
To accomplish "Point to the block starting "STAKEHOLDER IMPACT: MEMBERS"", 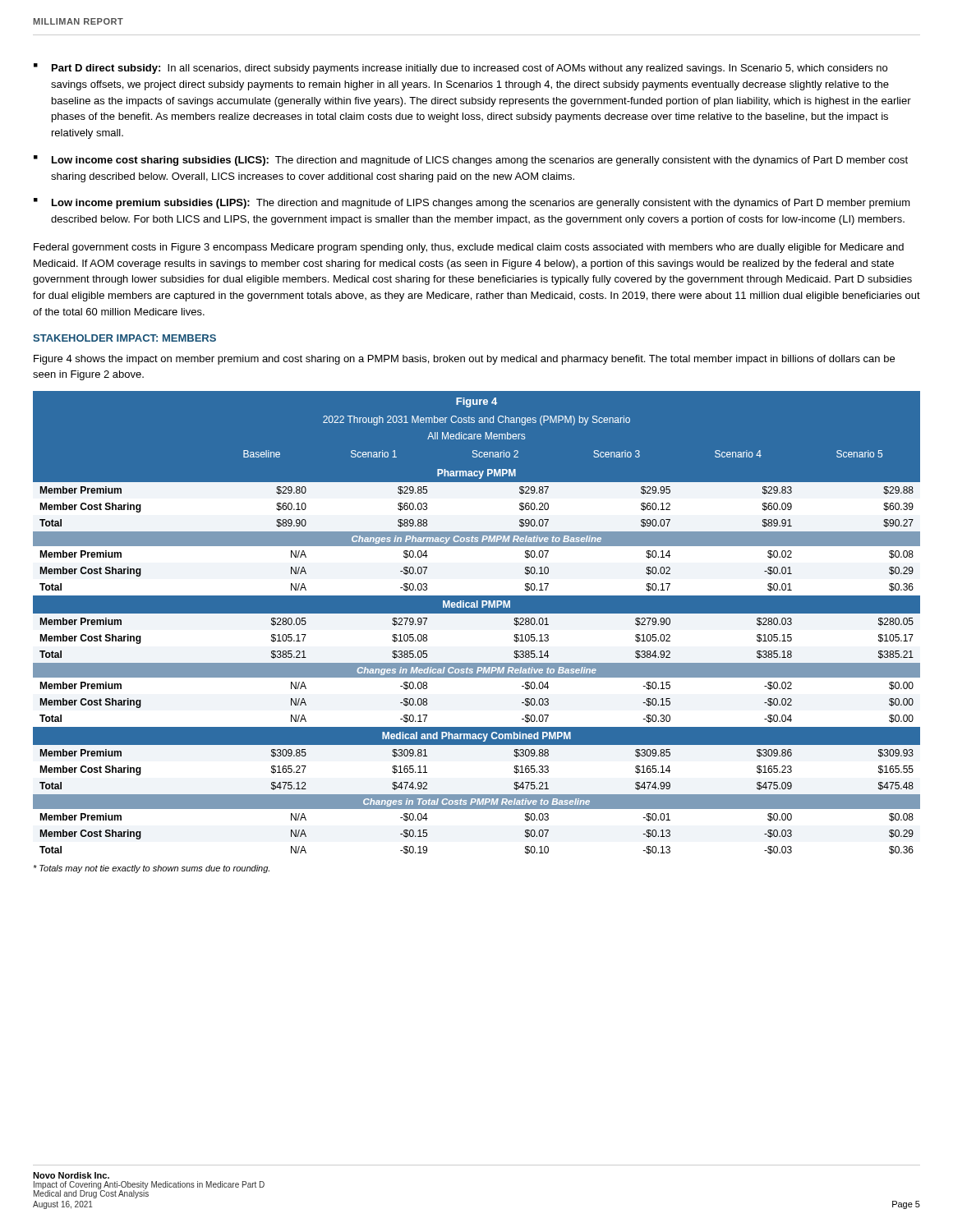I will pyautogui.click(x=125, y=338).
